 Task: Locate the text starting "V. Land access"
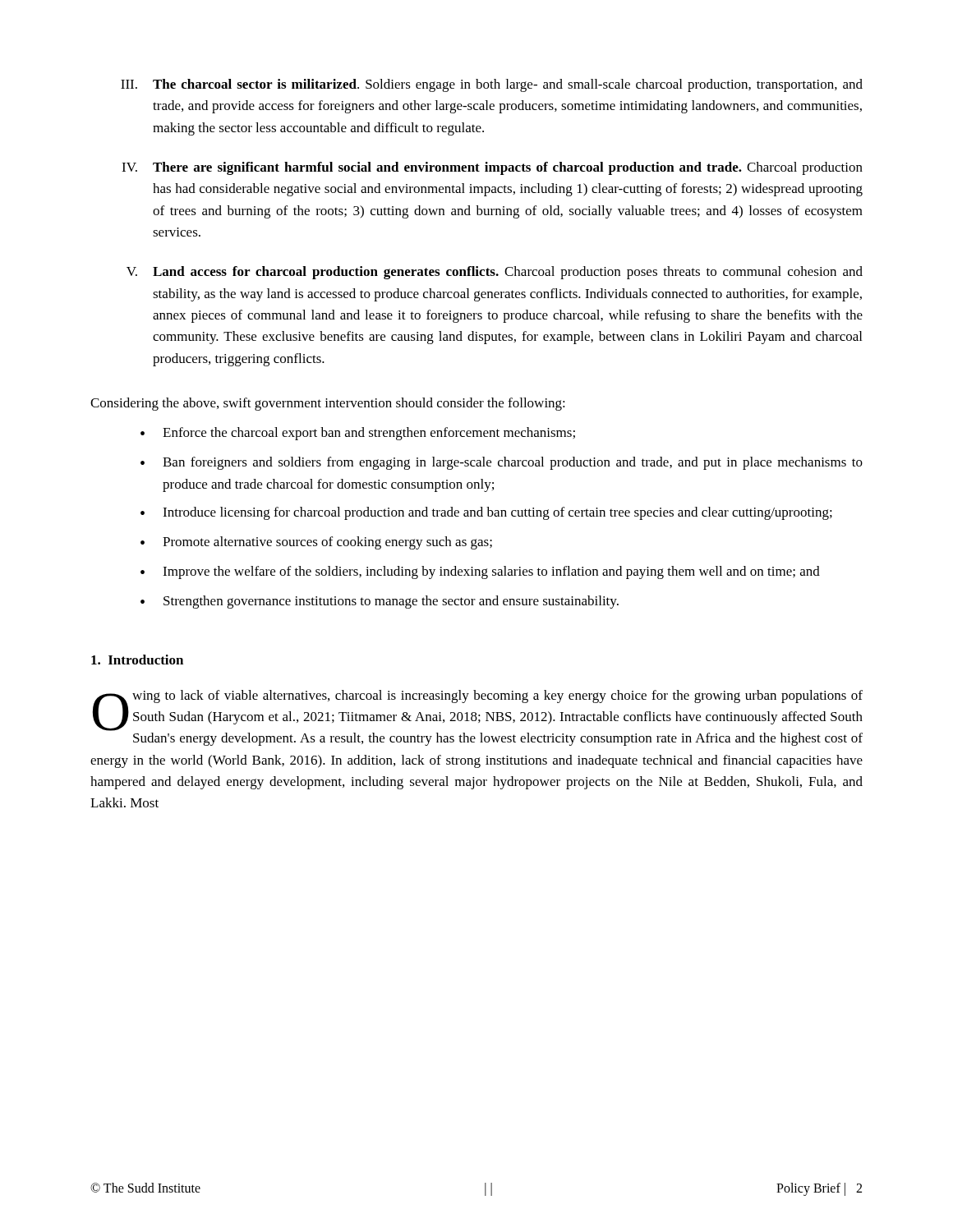click(x=476, y=316)
